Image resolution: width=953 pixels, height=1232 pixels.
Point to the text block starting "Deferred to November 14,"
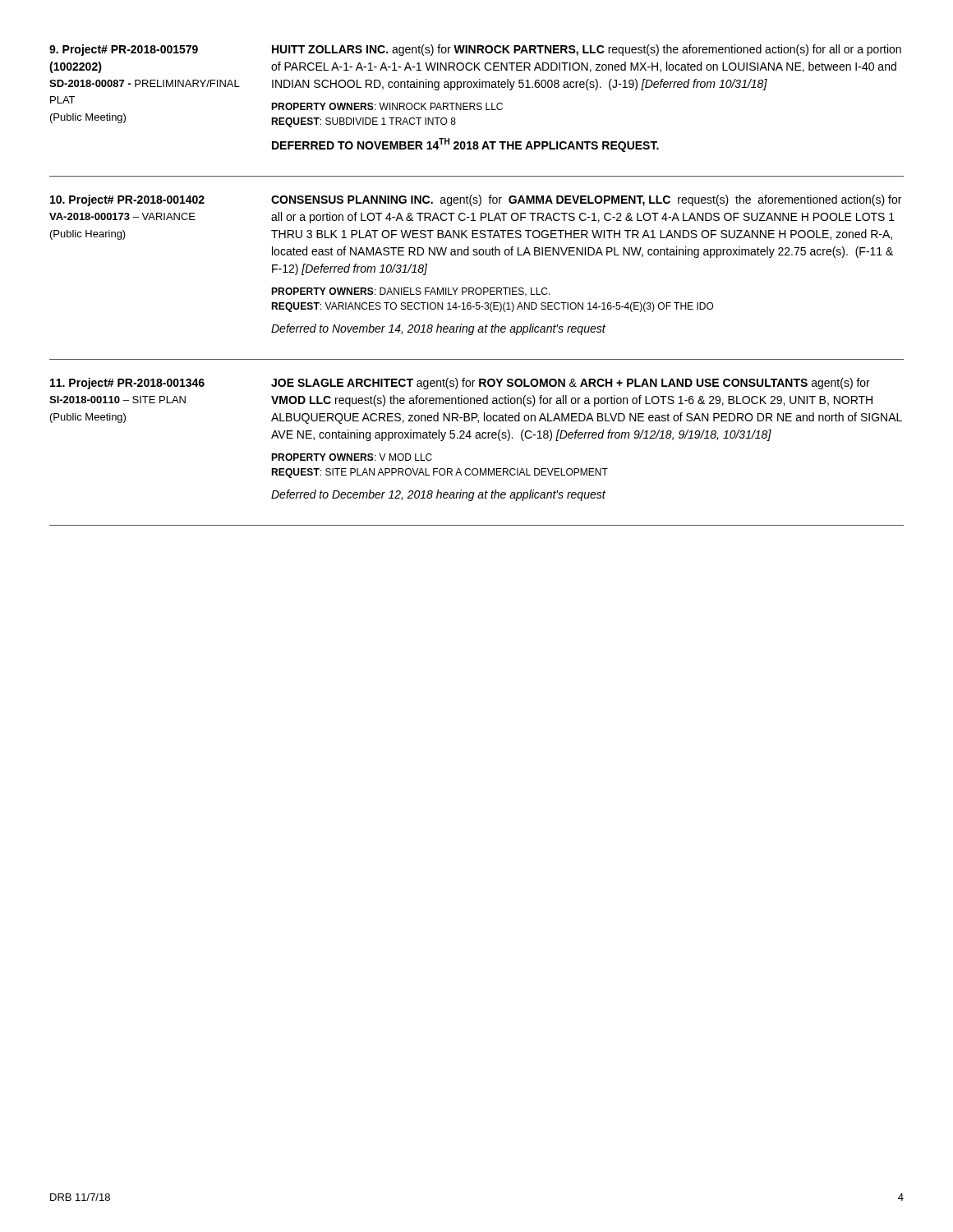click(x=587, y=329)
